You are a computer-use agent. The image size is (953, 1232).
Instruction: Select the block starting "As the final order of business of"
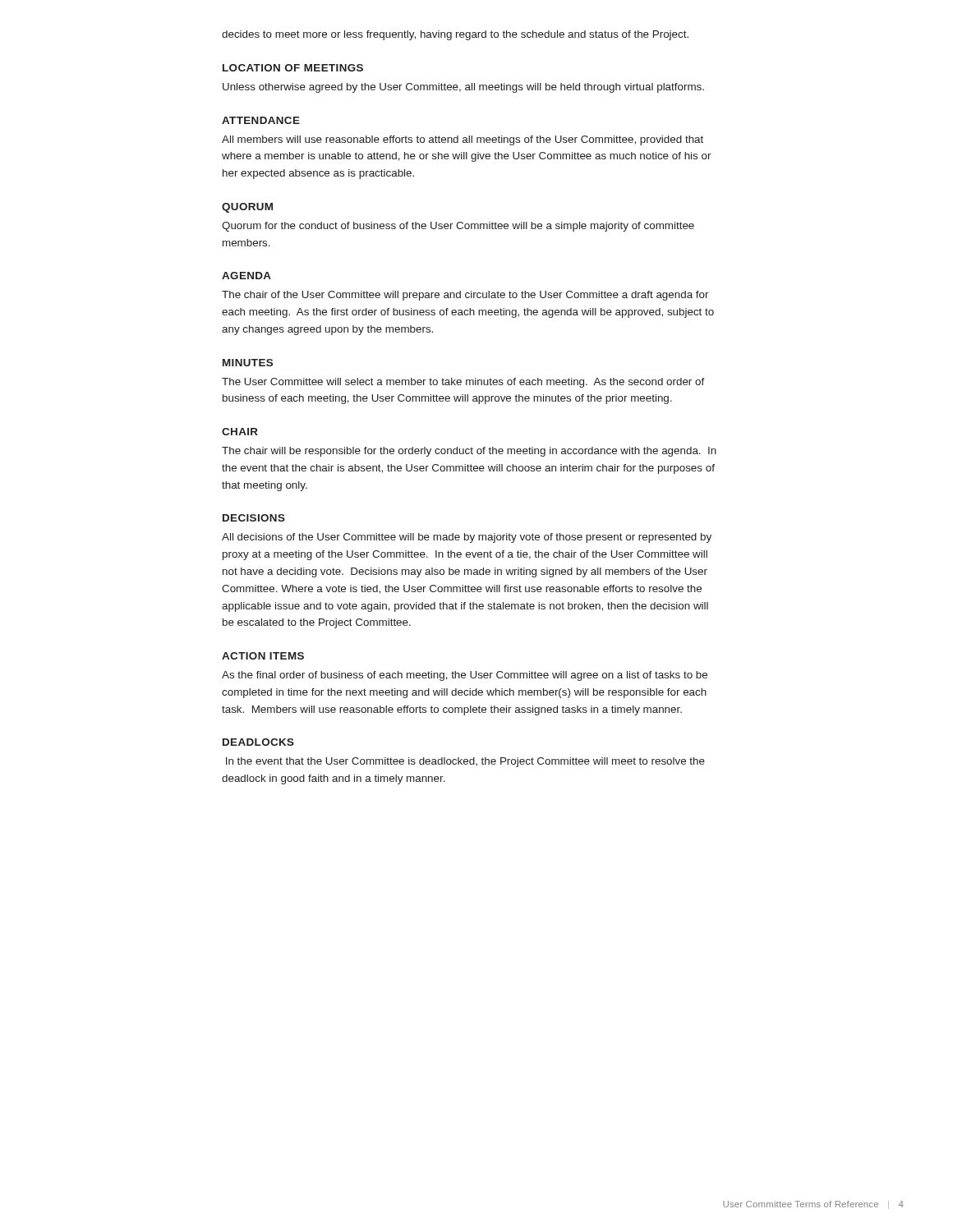coord(465,692)
